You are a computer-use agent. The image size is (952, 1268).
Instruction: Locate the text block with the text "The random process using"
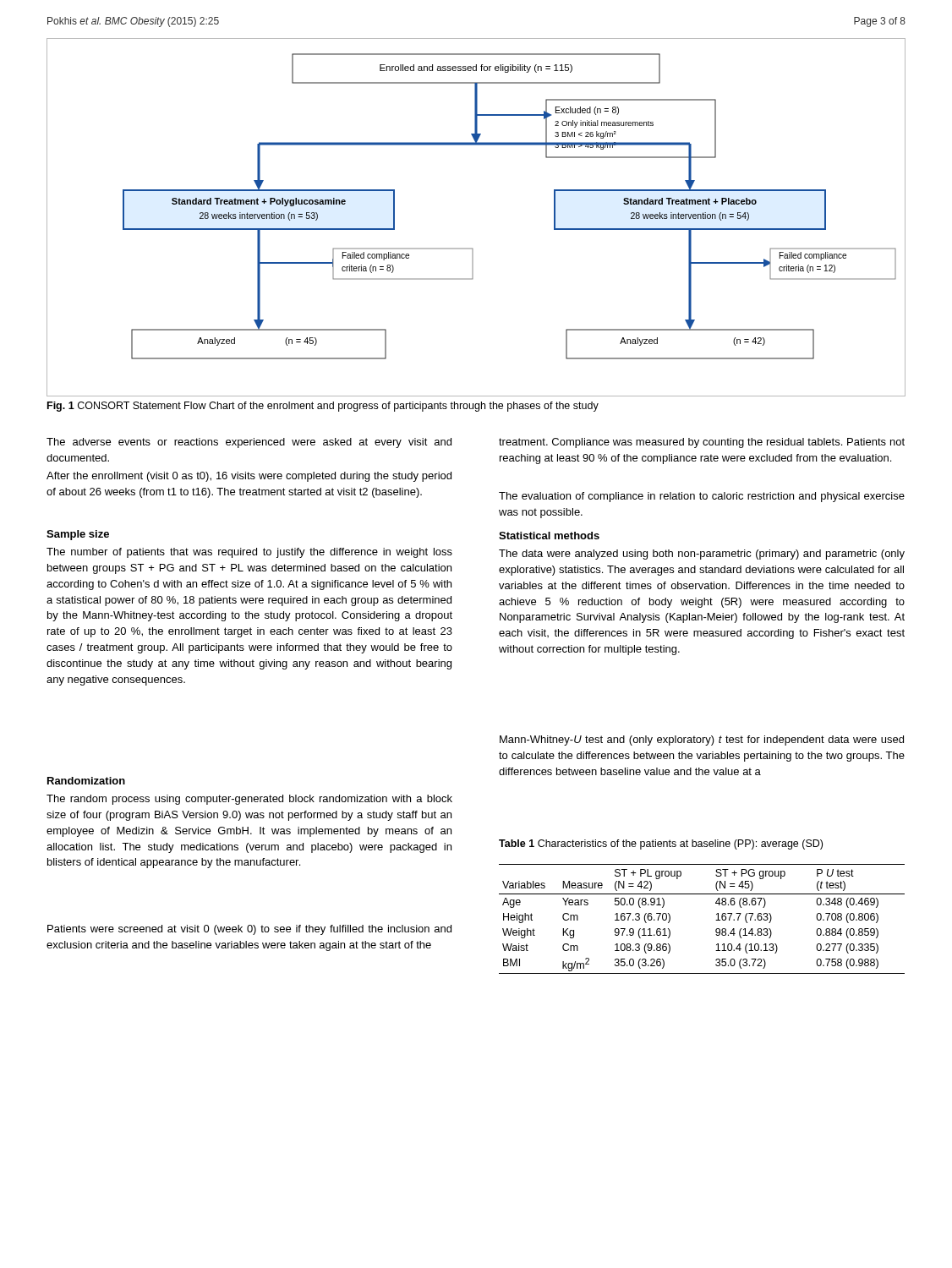(249, 830)
